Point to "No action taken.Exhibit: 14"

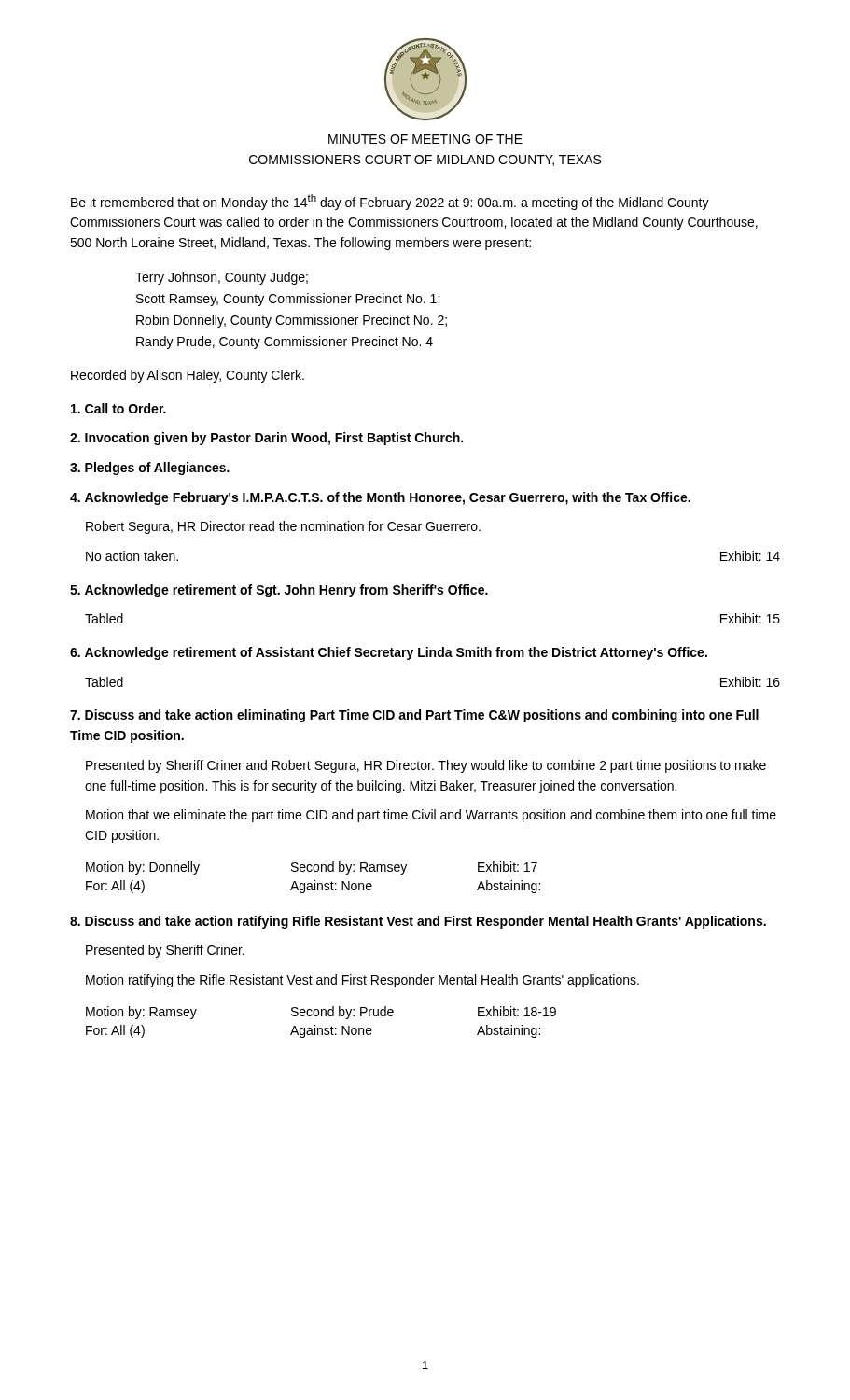tap(128, 555)
